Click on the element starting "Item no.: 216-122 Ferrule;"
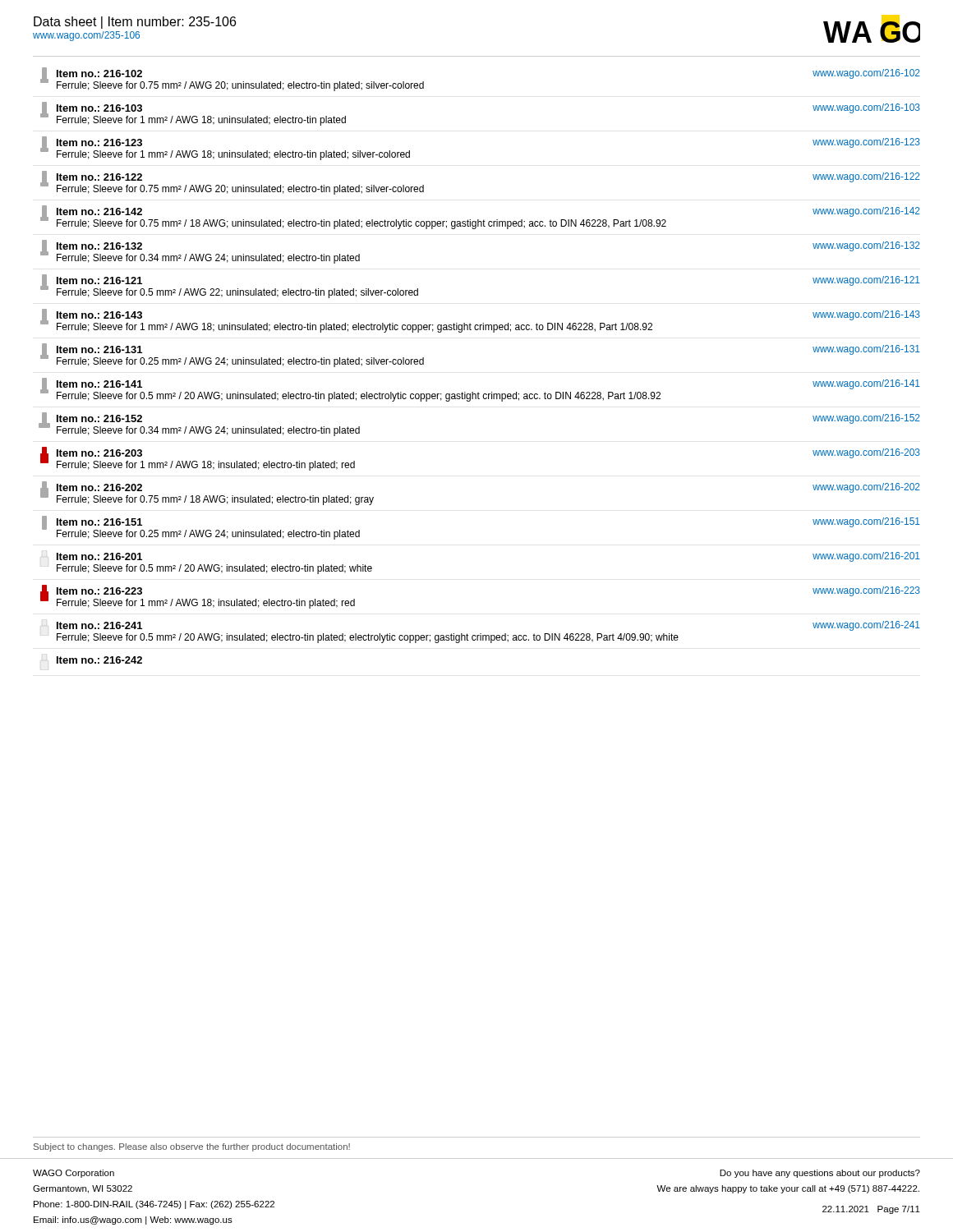Viewport: 953px width, 1232px height. (x=112, y=180)
